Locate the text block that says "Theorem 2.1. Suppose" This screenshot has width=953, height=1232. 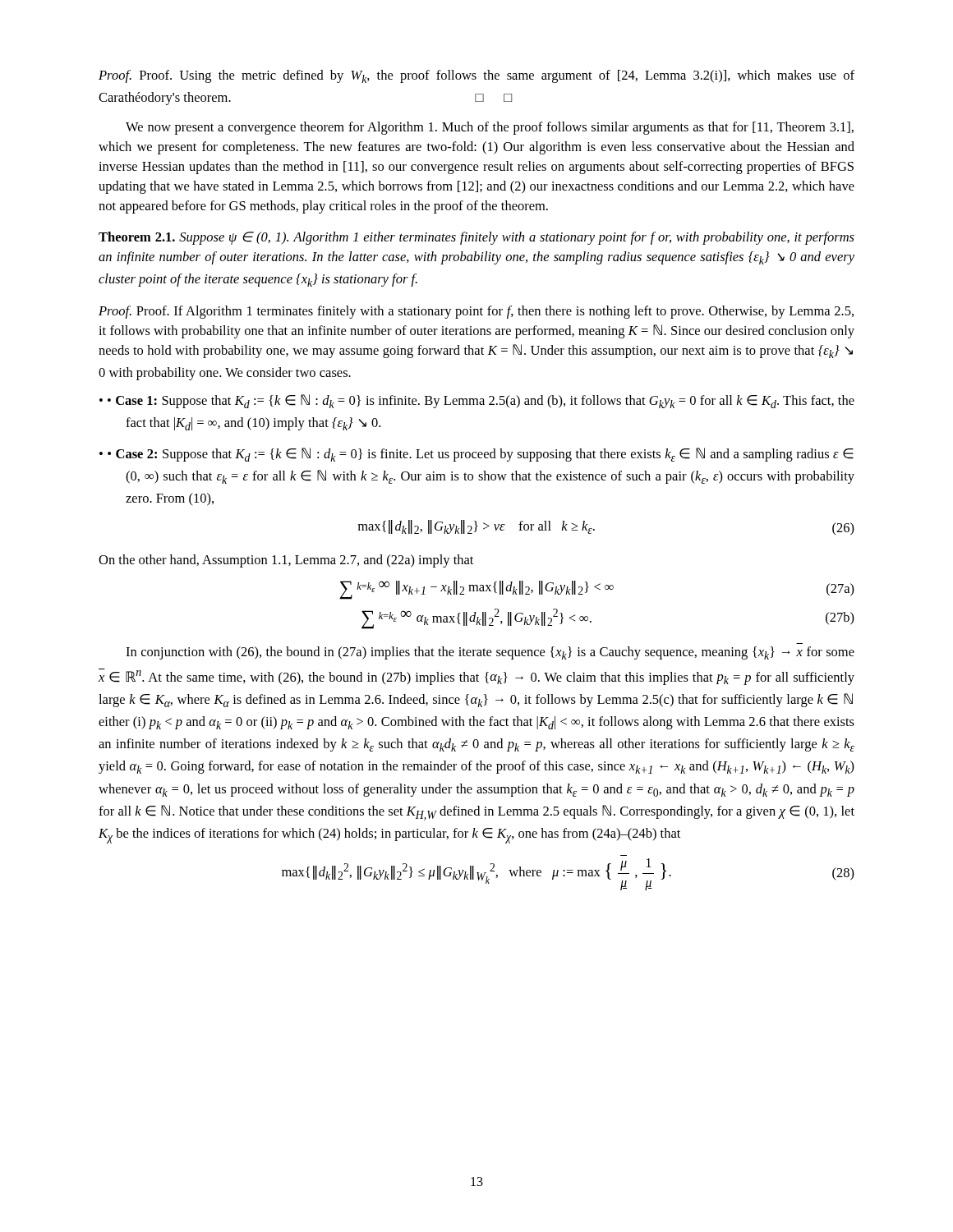coord(476,260)
